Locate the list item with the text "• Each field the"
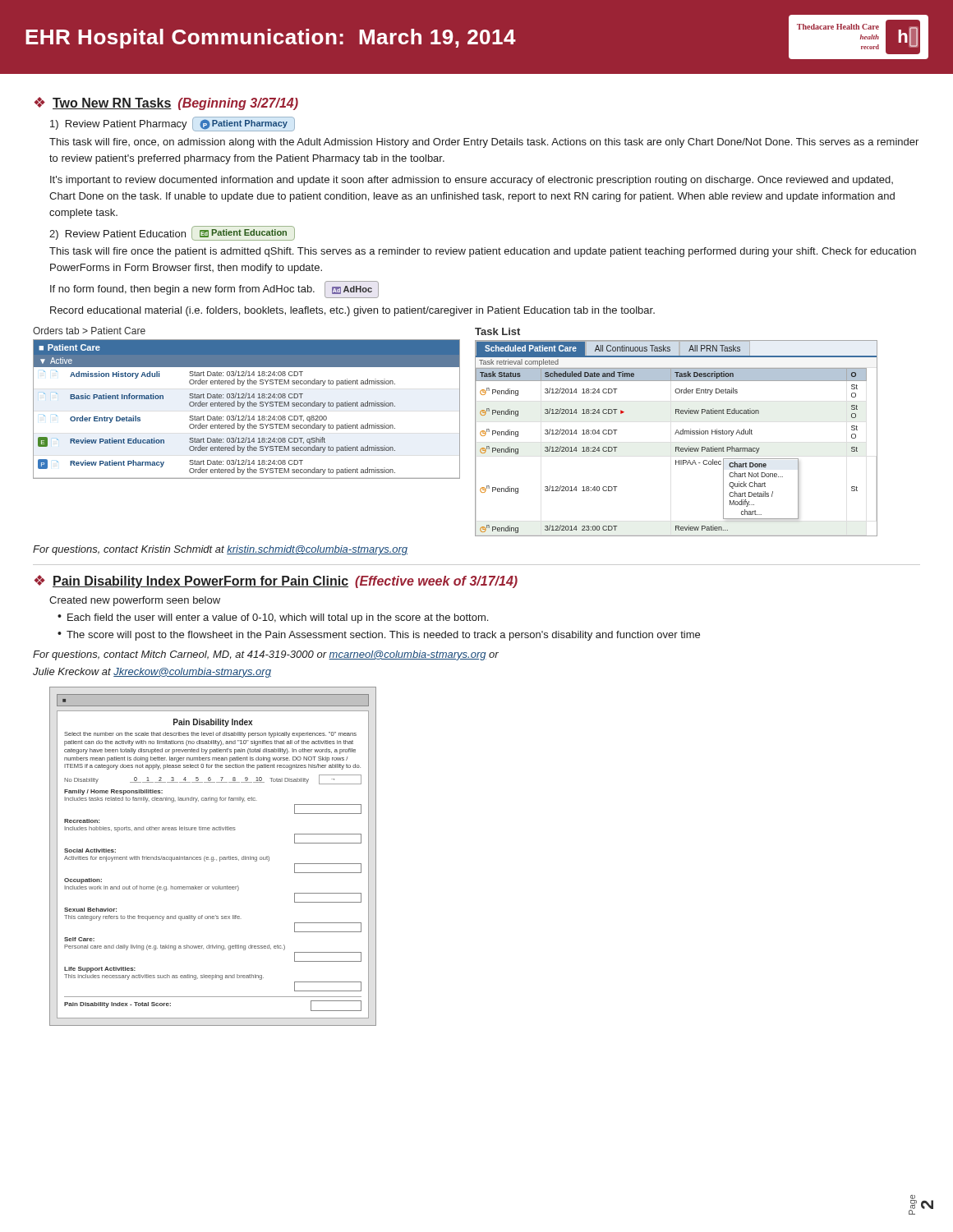 [x=273, y=617]
